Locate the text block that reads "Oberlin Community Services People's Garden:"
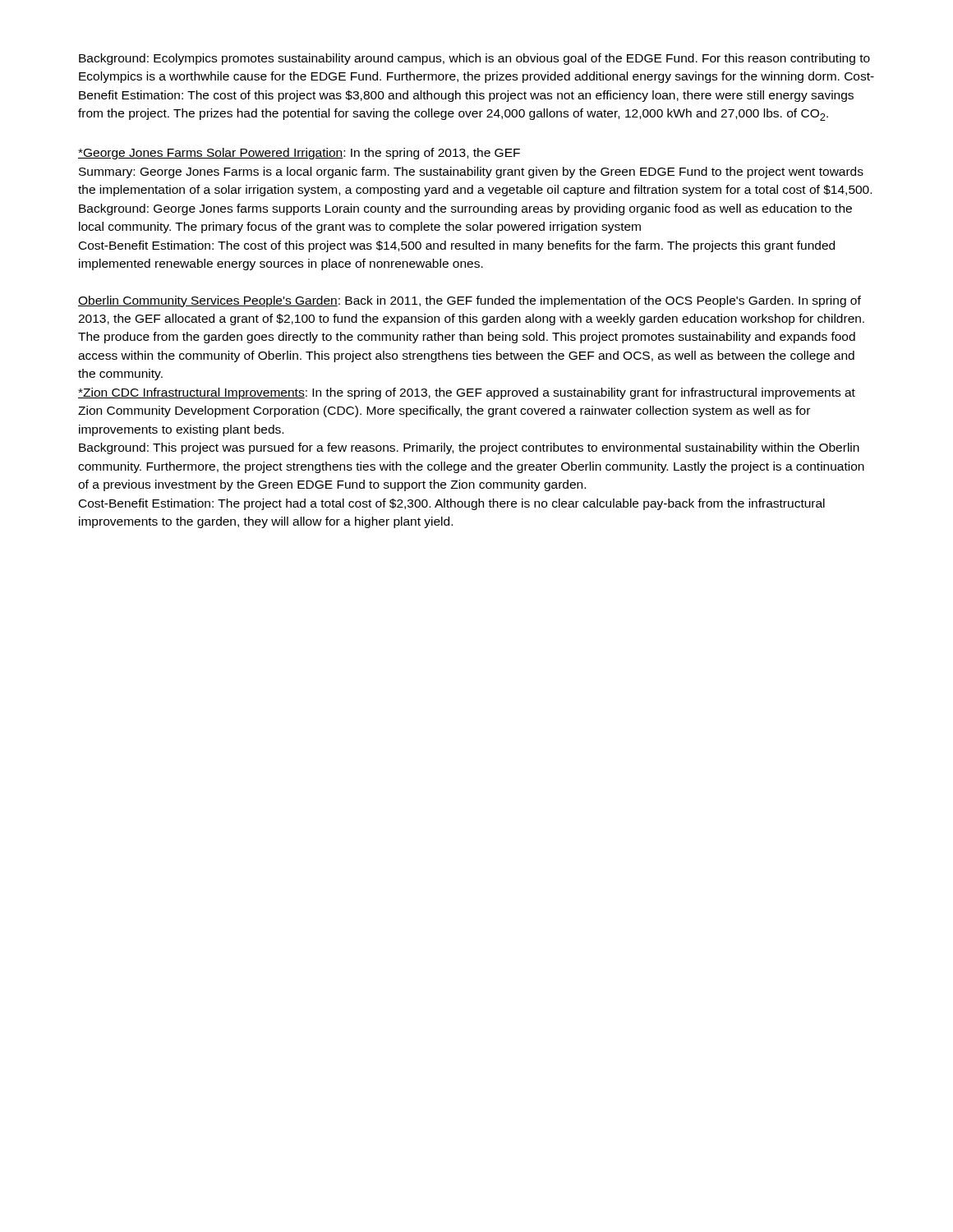The image size is (953, 1232). click(x=472, y=411)
